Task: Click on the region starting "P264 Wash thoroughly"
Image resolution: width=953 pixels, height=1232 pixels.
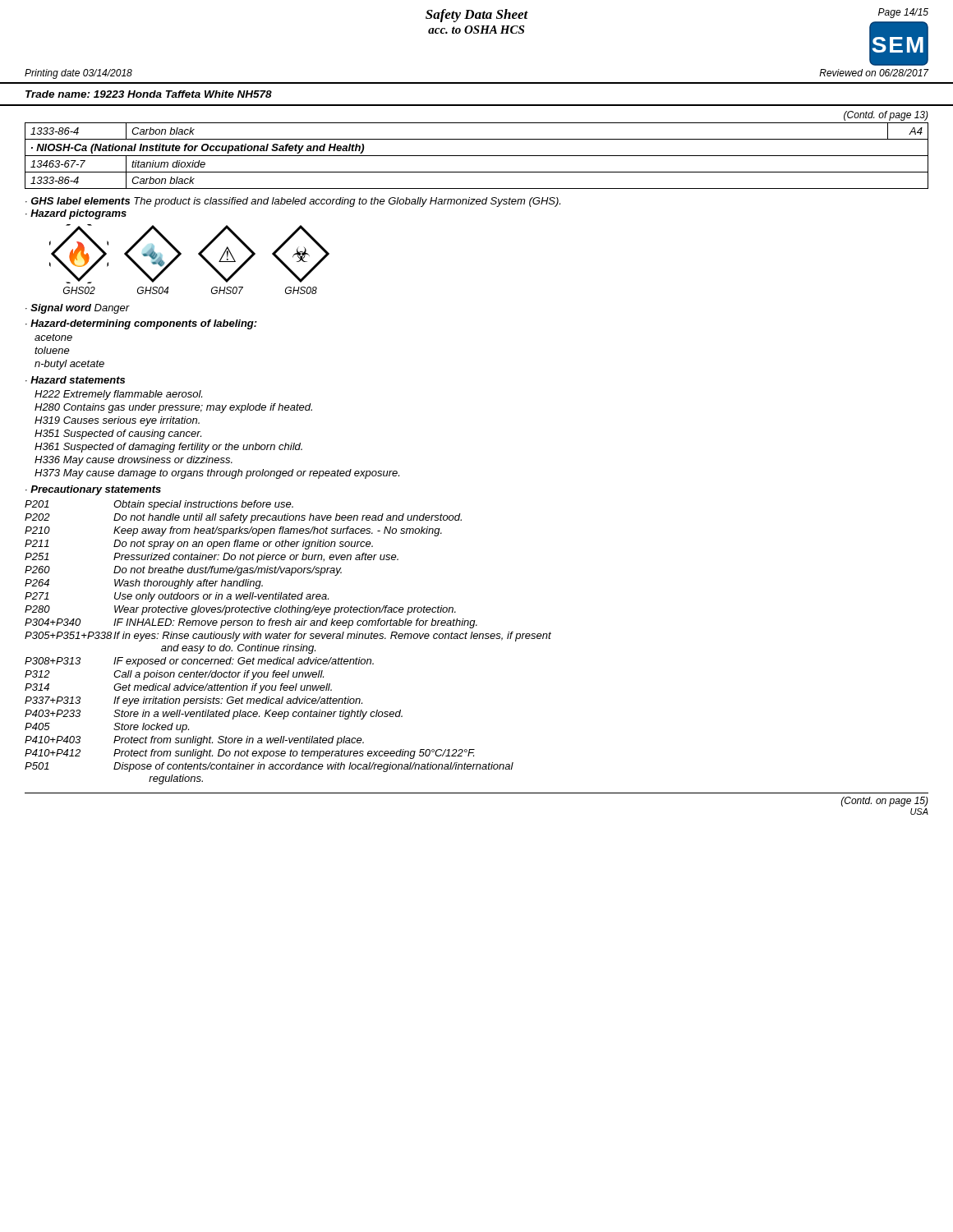Action: (x=144, y=583)
